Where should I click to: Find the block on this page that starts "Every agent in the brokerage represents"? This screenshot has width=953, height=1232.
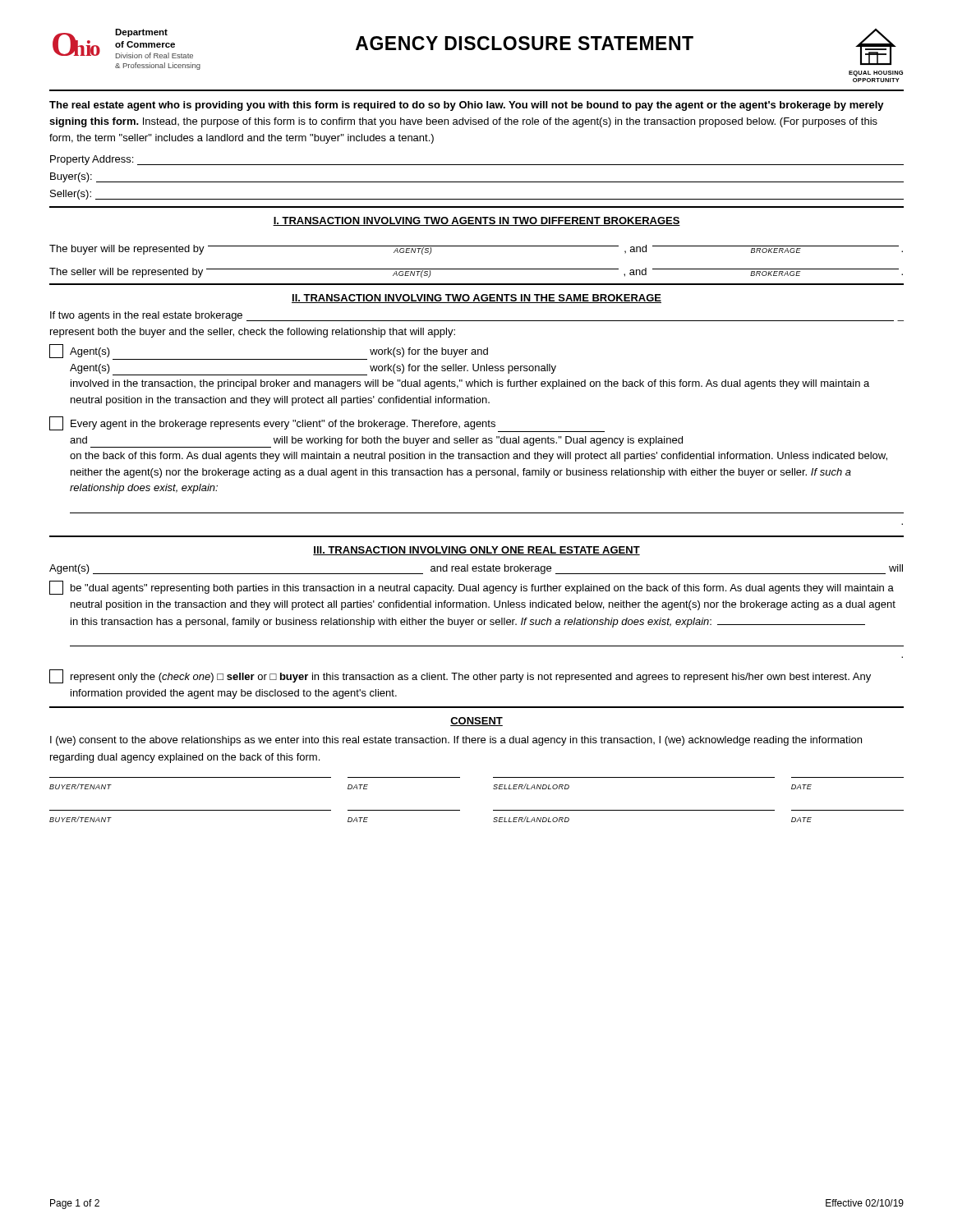pyautogui.click(x=476, y=473)
